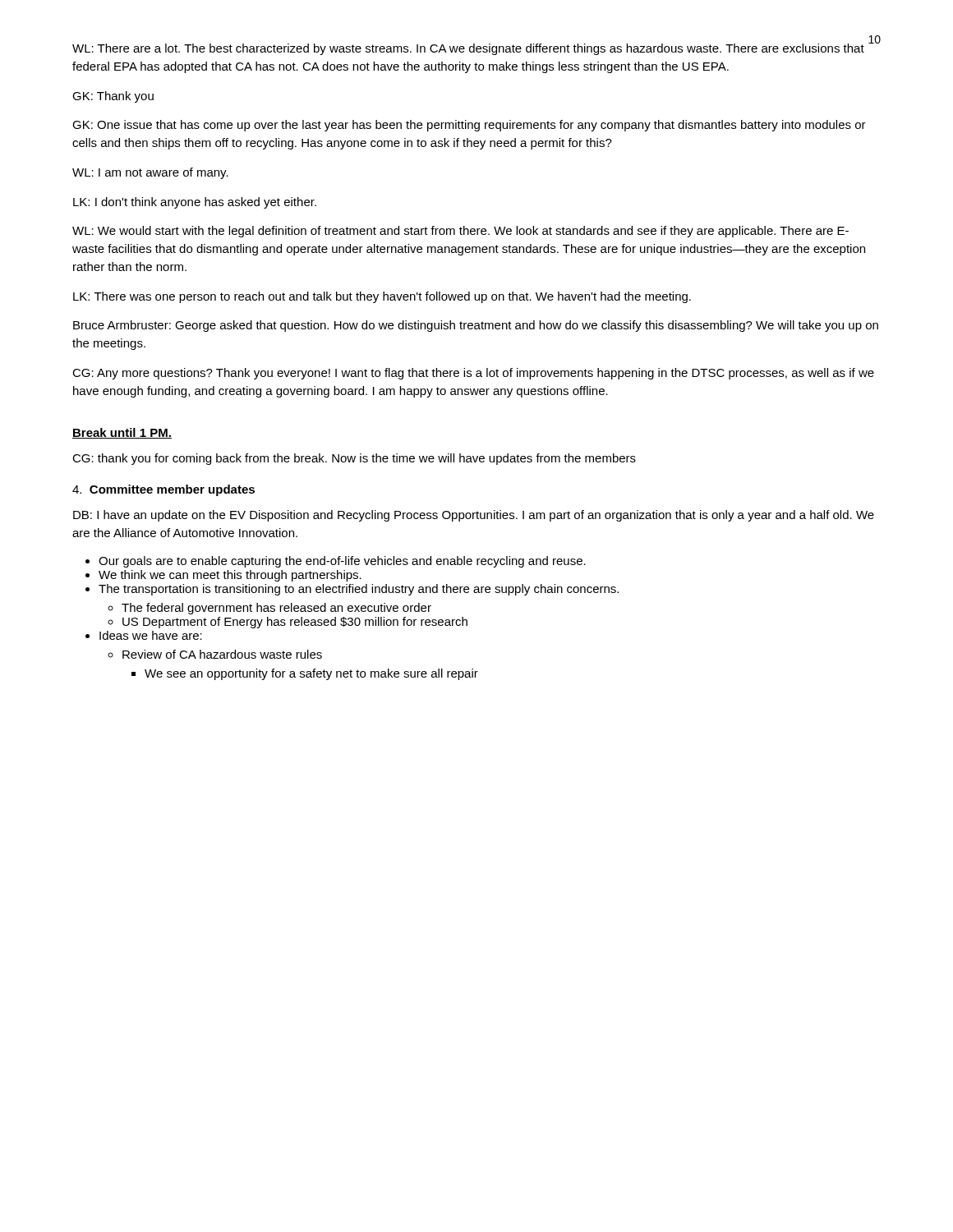The height and width of the screenshot is (1232, 953).
Task: Select the region starting "The federal government has"
Action: (276, 609)
